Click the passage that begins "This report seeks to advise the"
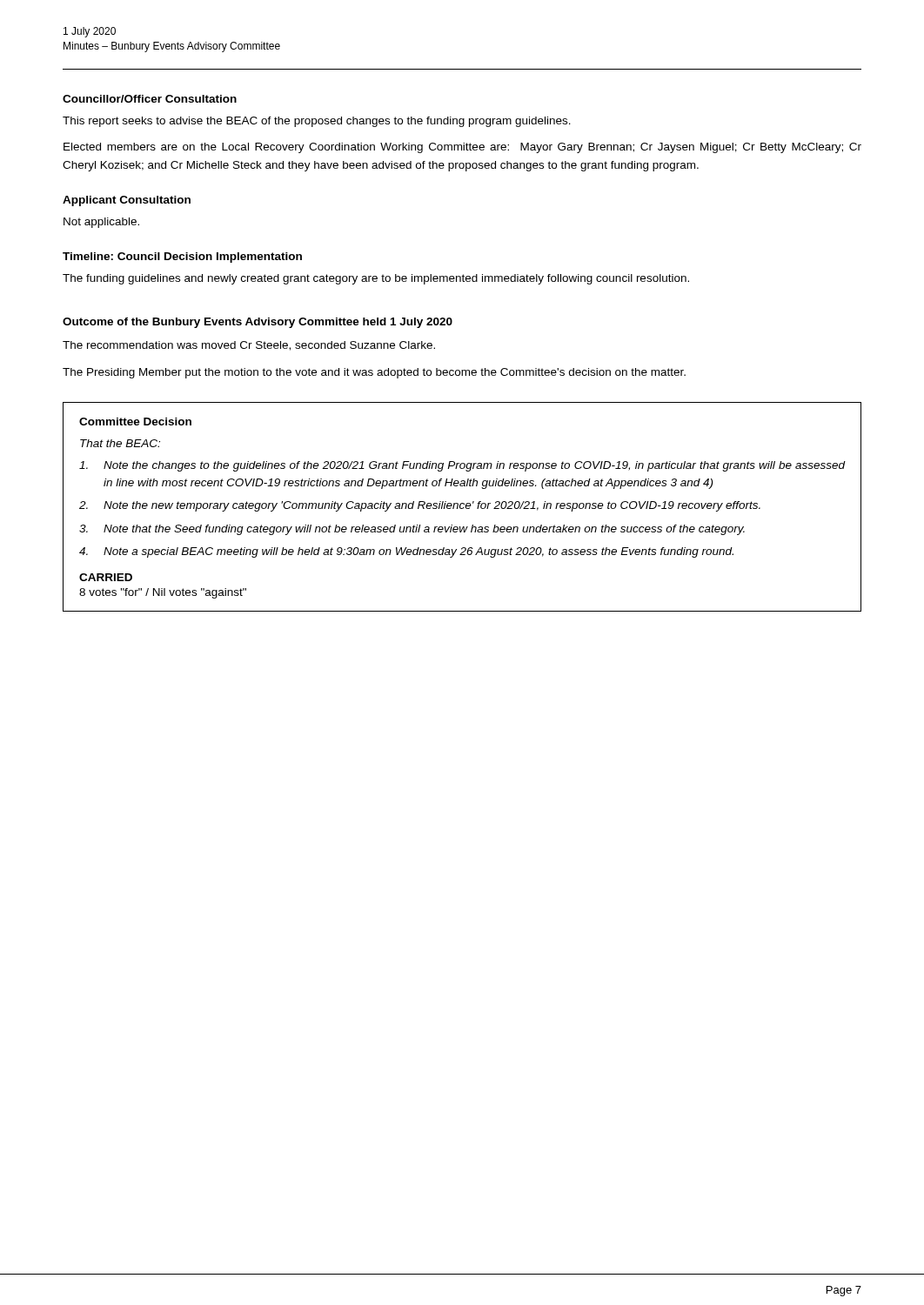The width and height of the screenshot is (924, 1305). tap(317, 120)
